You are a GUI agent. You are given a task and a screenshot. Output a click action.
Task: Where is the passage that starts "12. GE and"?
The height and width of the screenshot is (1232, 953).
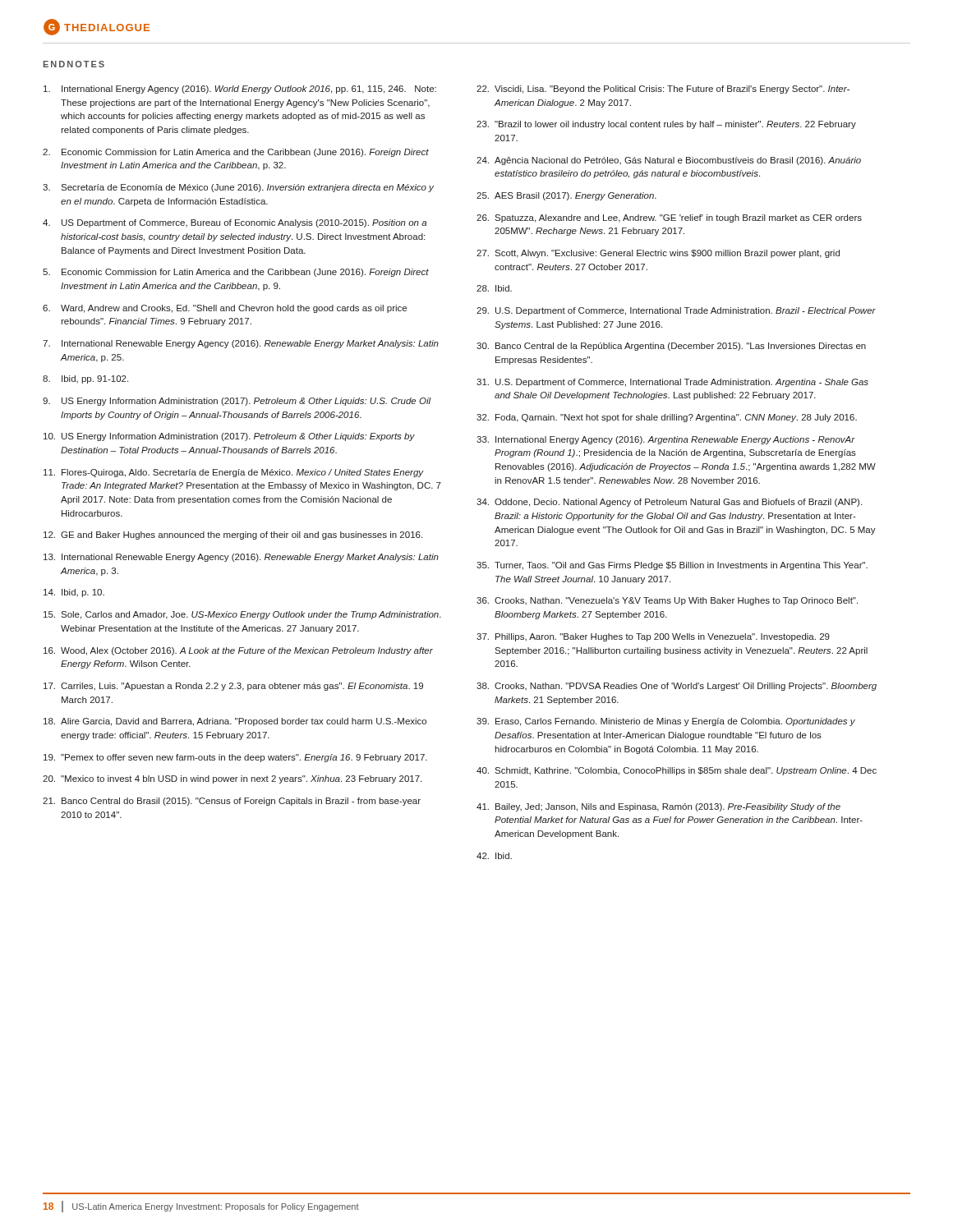click(243, 535)
